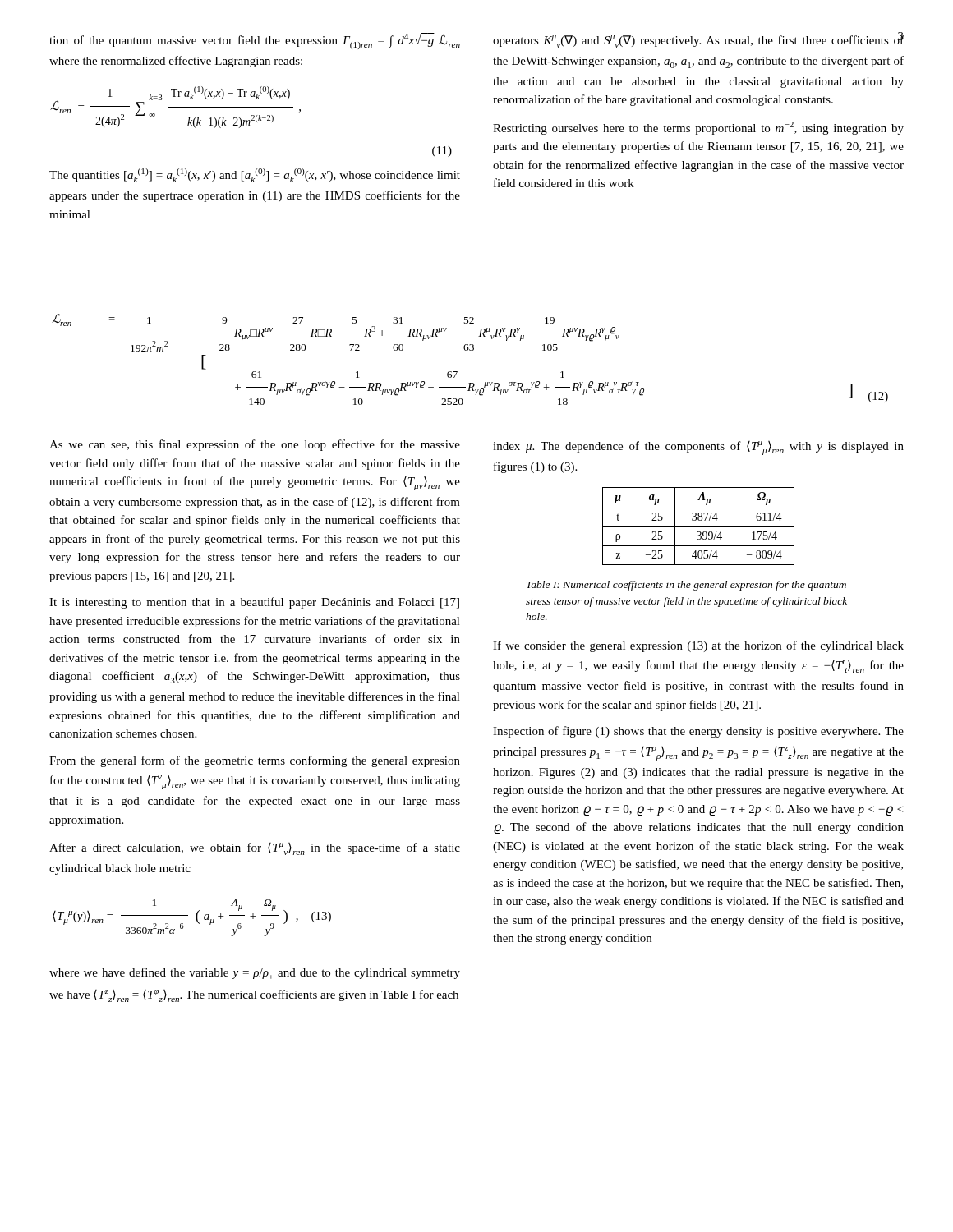953x1232 pixels.
Task: Navigate to the text block starting "ℒren = 1 192π2m2"
Action: click(x=476, y=361)
